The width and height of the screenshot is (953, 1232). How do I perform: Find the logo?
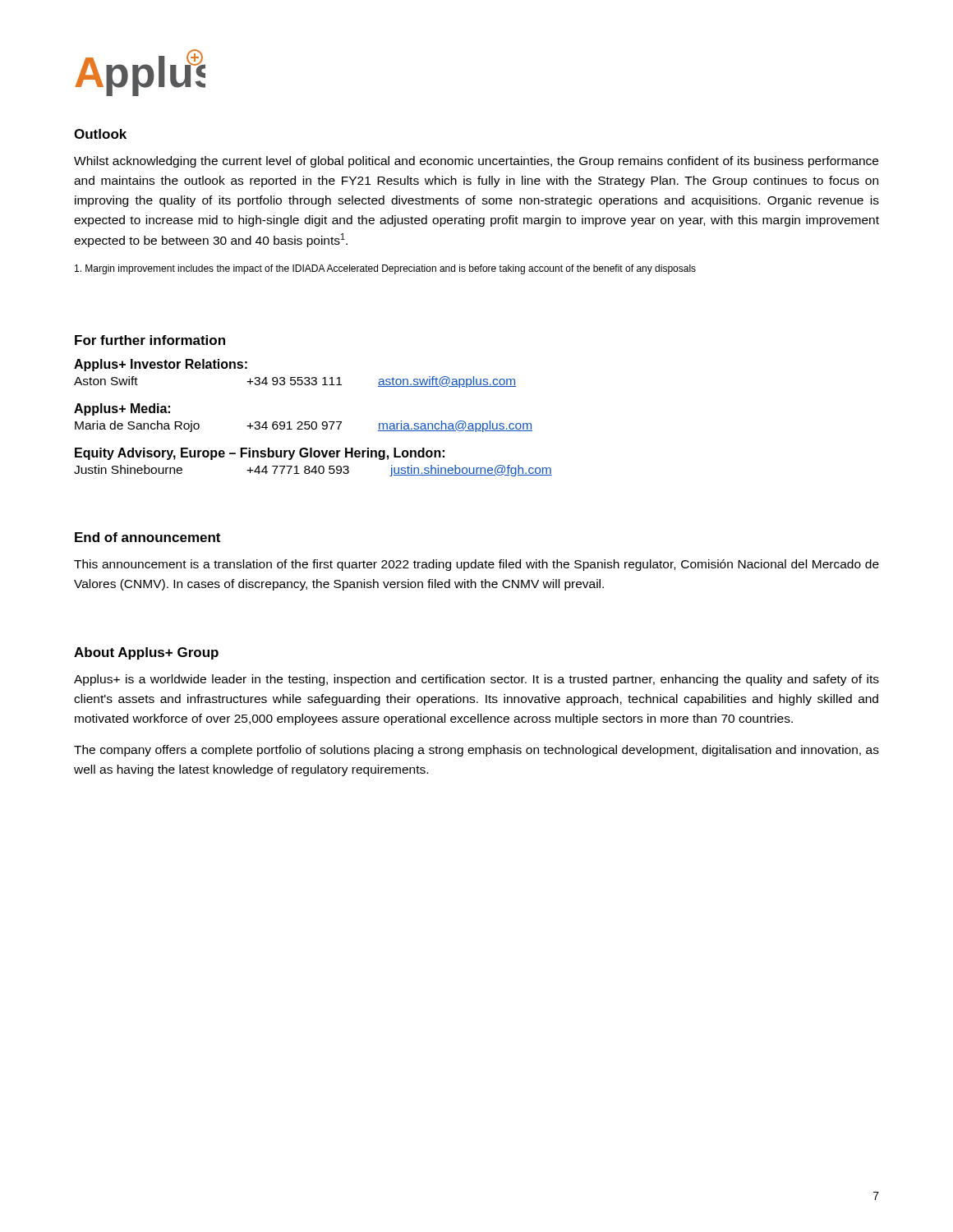click(476, 73)
